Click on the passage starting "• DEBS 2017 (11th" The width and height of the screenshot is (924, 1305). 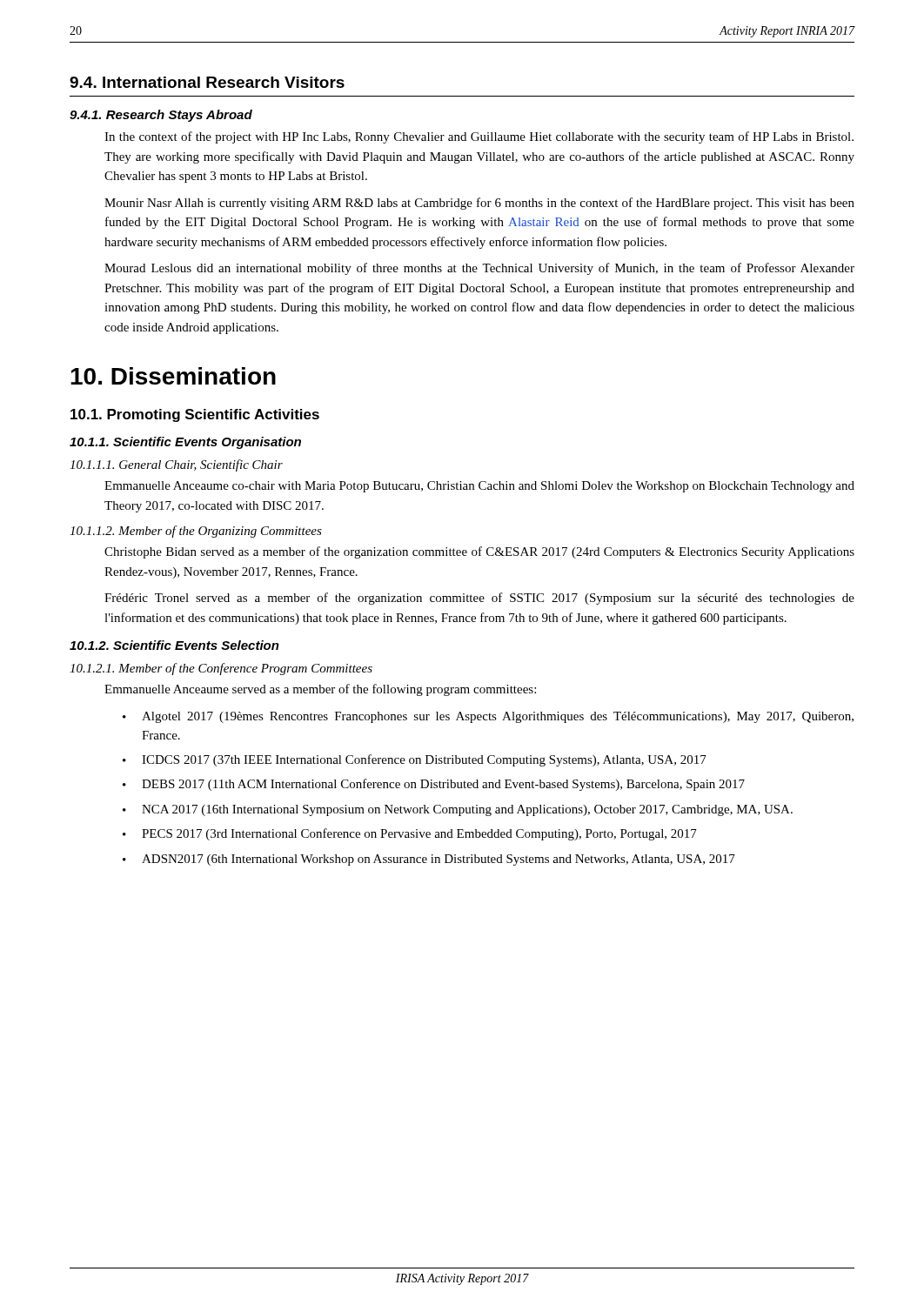tap(433, 785)
